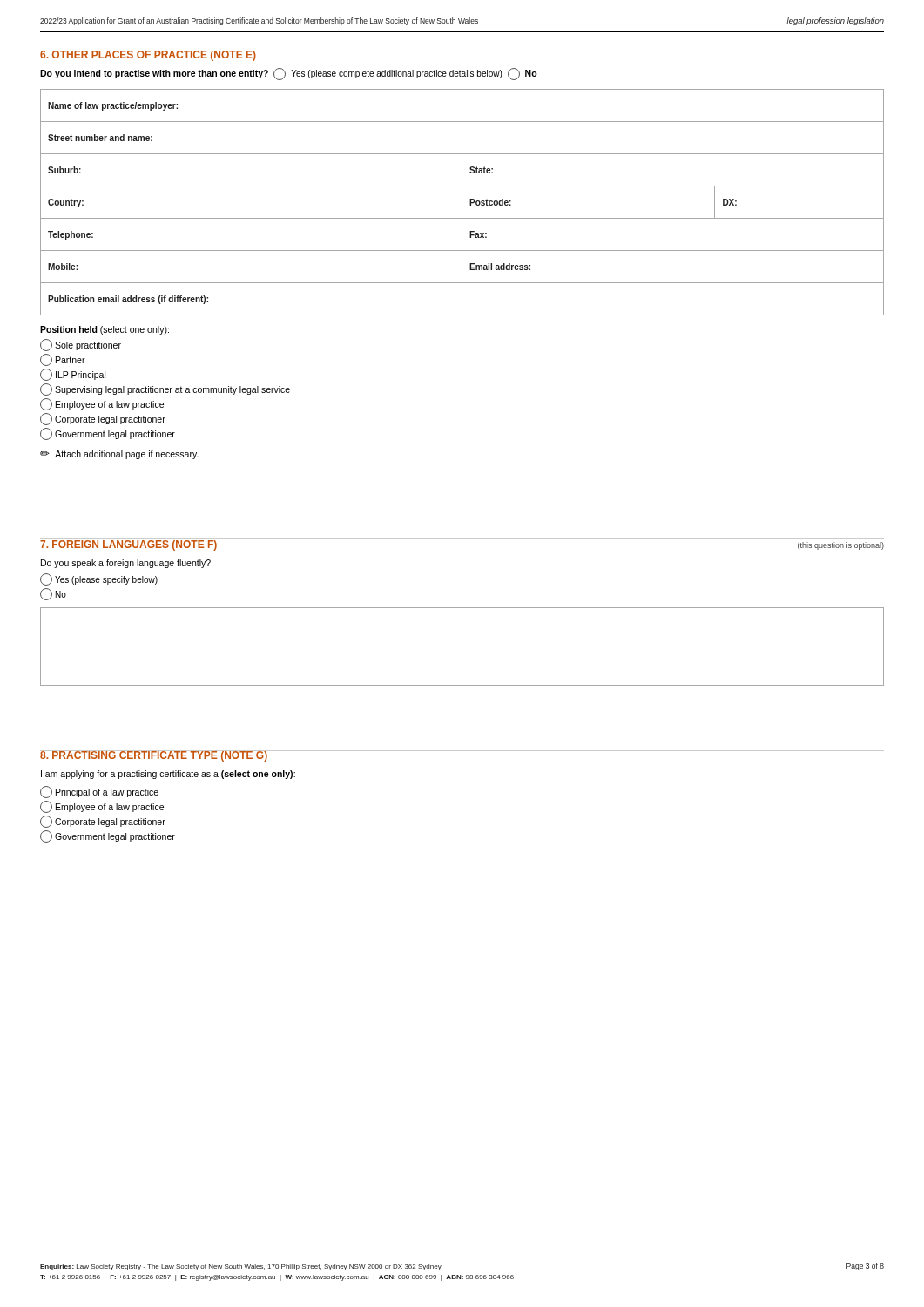This screenshot has height=1307, width=924.
Task: Where does it say "(this question is optional)"?
Action: click(841, 545)
